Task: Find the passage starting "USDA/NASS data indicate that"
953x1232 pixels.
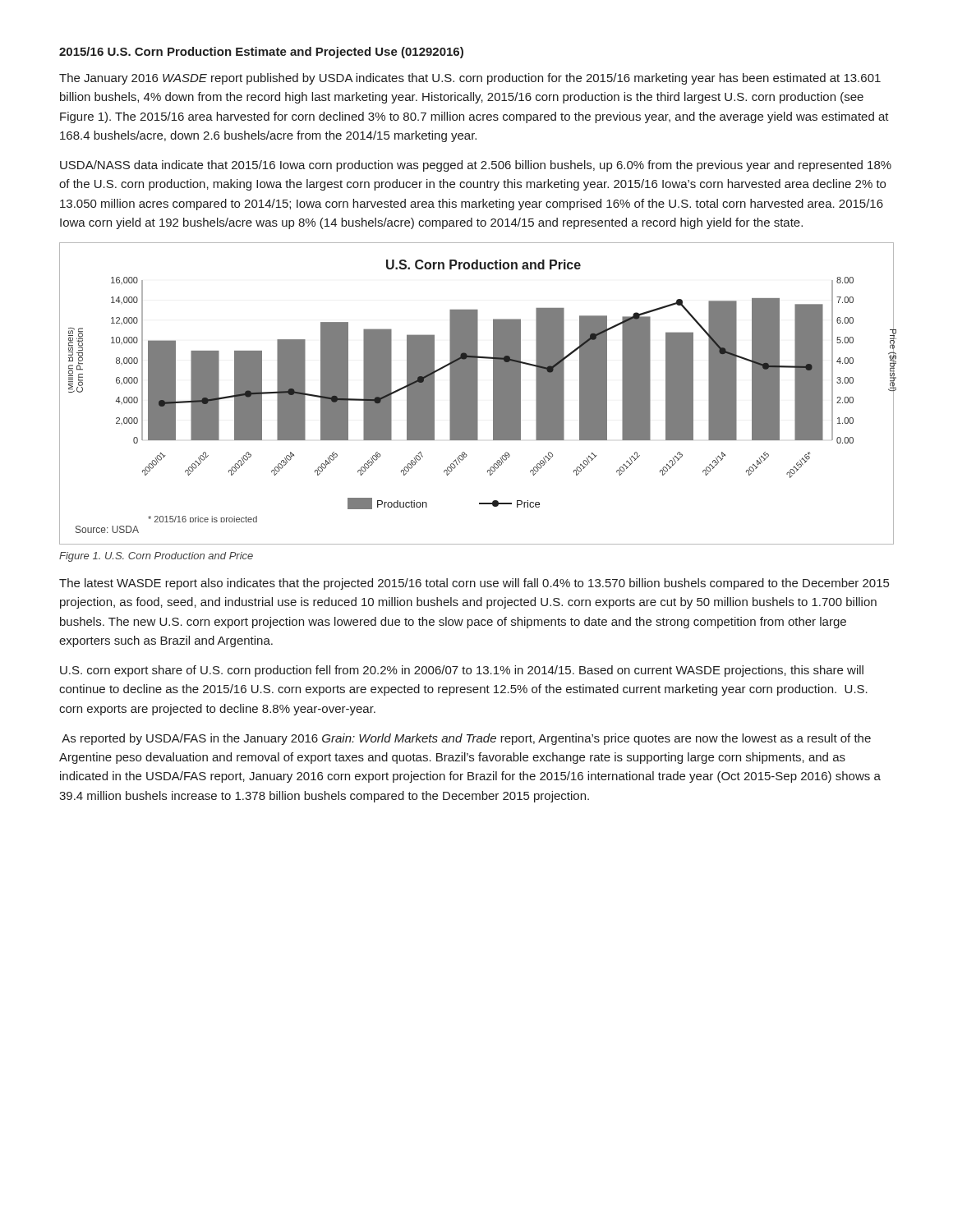Action: pos(475,193)
